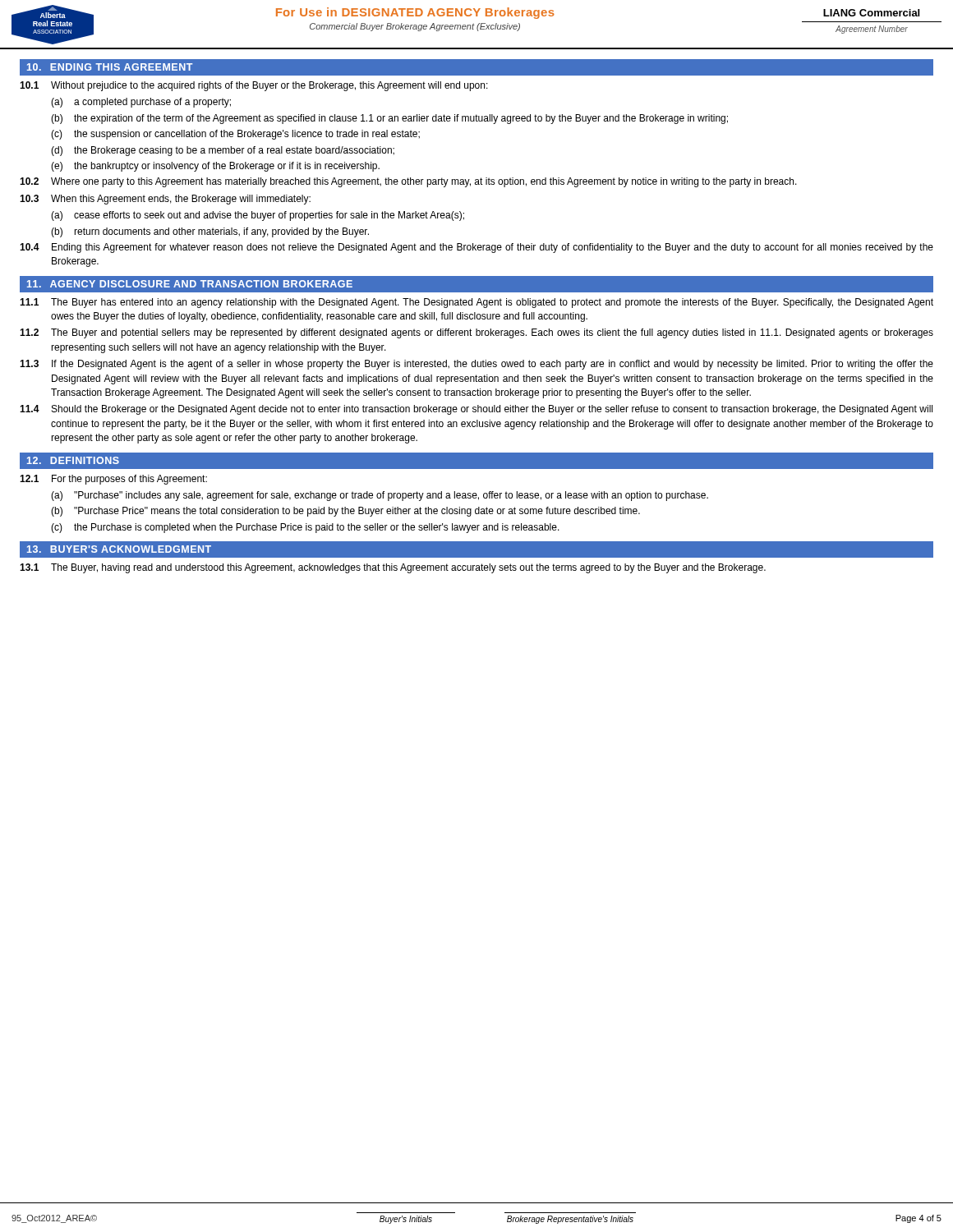Screen dimensions: 1232x953
Task: Click on the passage starting "(b) "Purchase Price" means the total consideration to"
Action: [x=492, y=512]
